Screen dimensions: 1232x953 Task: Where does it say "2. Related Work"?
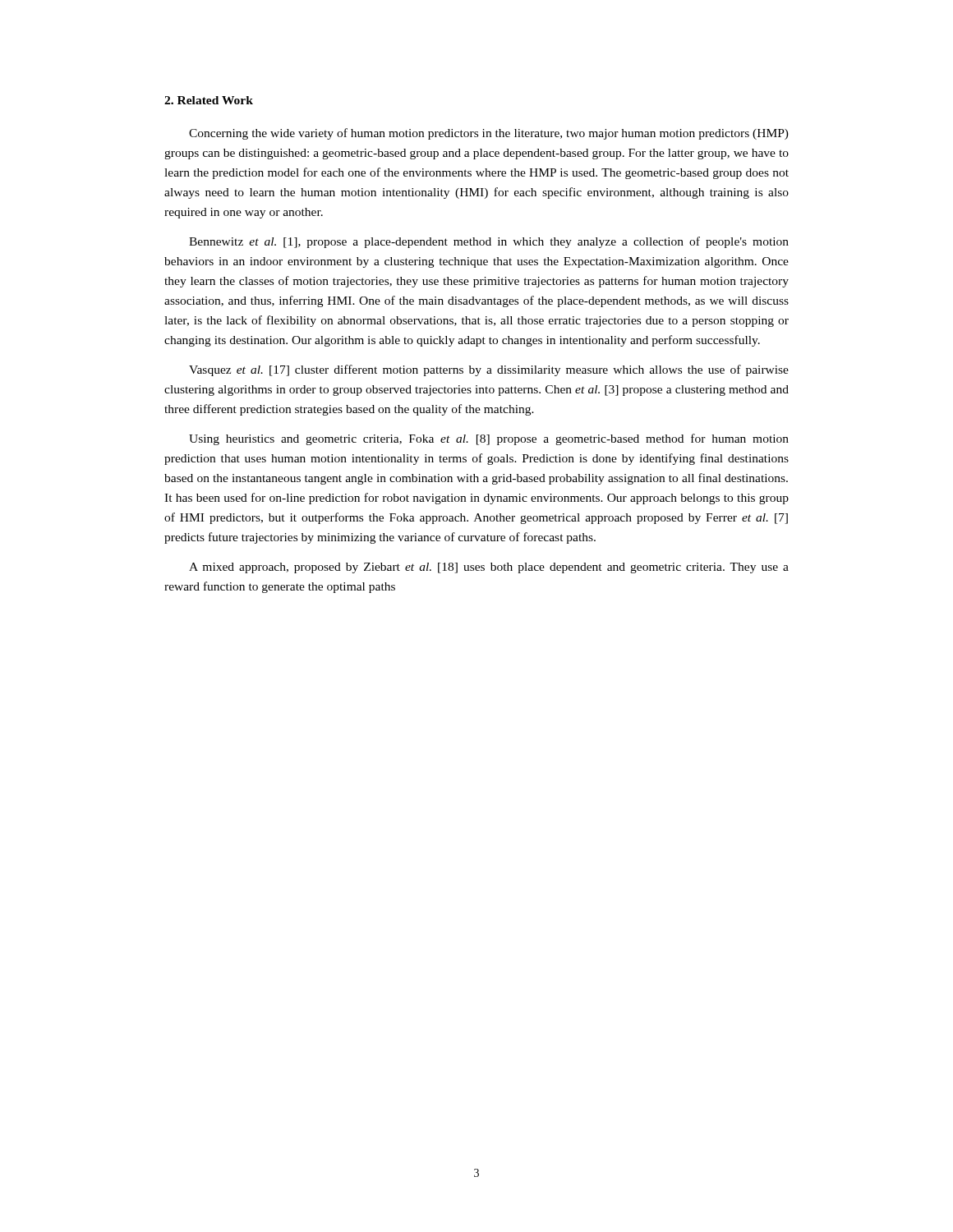209,100
